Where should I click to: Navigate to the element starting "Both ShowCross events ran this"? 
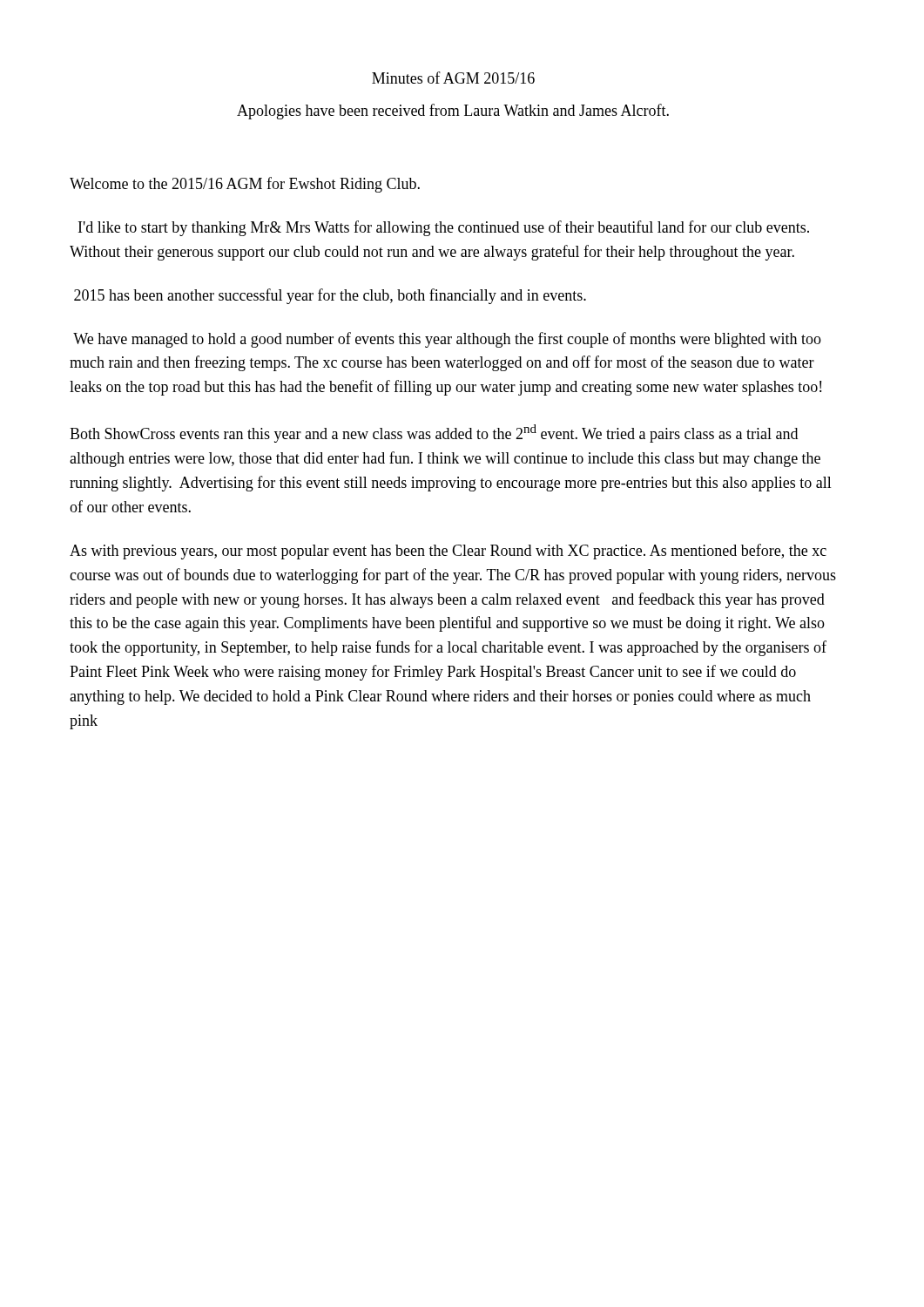[451, 469]
